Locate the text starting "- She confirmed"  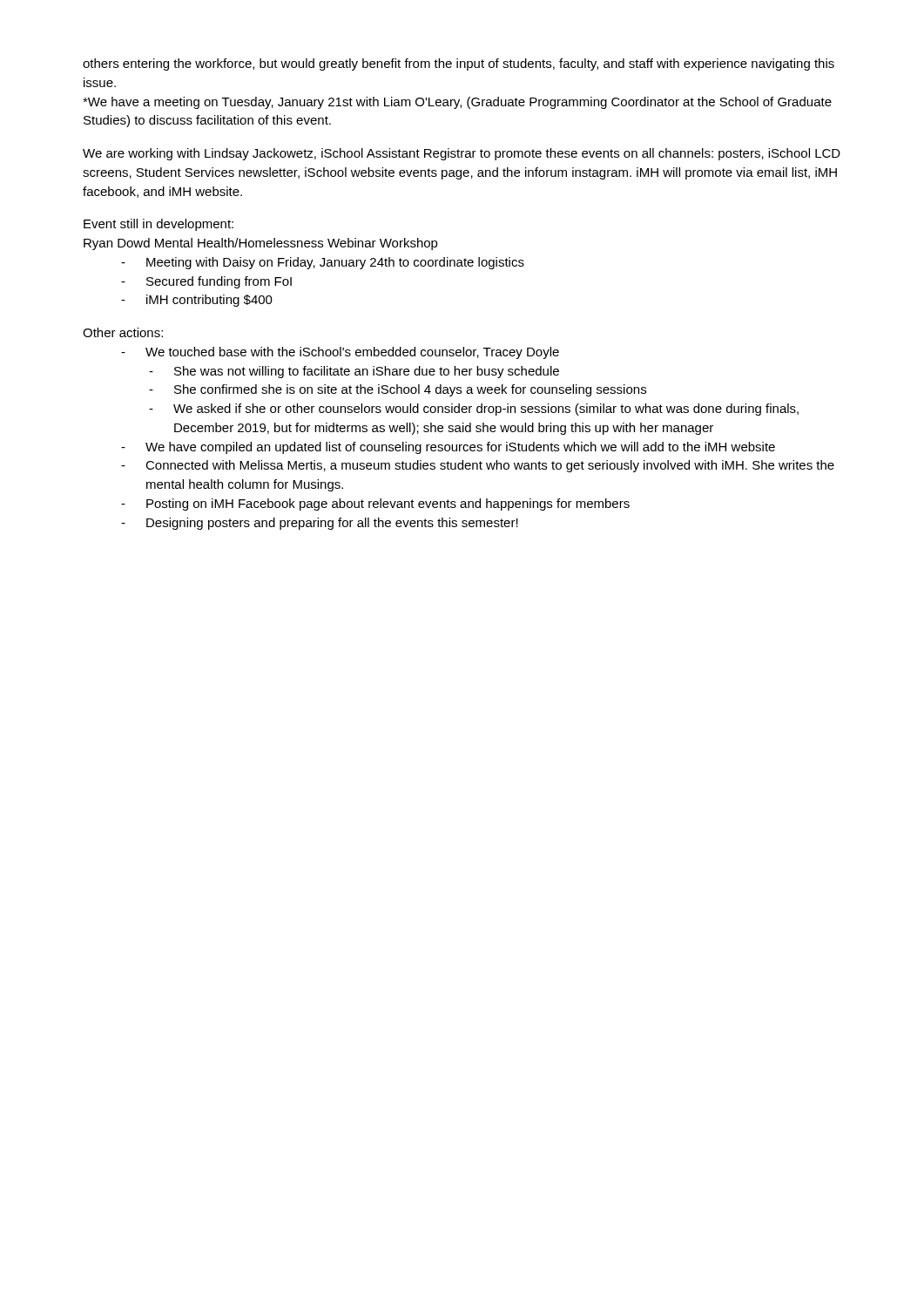[x=492, y=390]
